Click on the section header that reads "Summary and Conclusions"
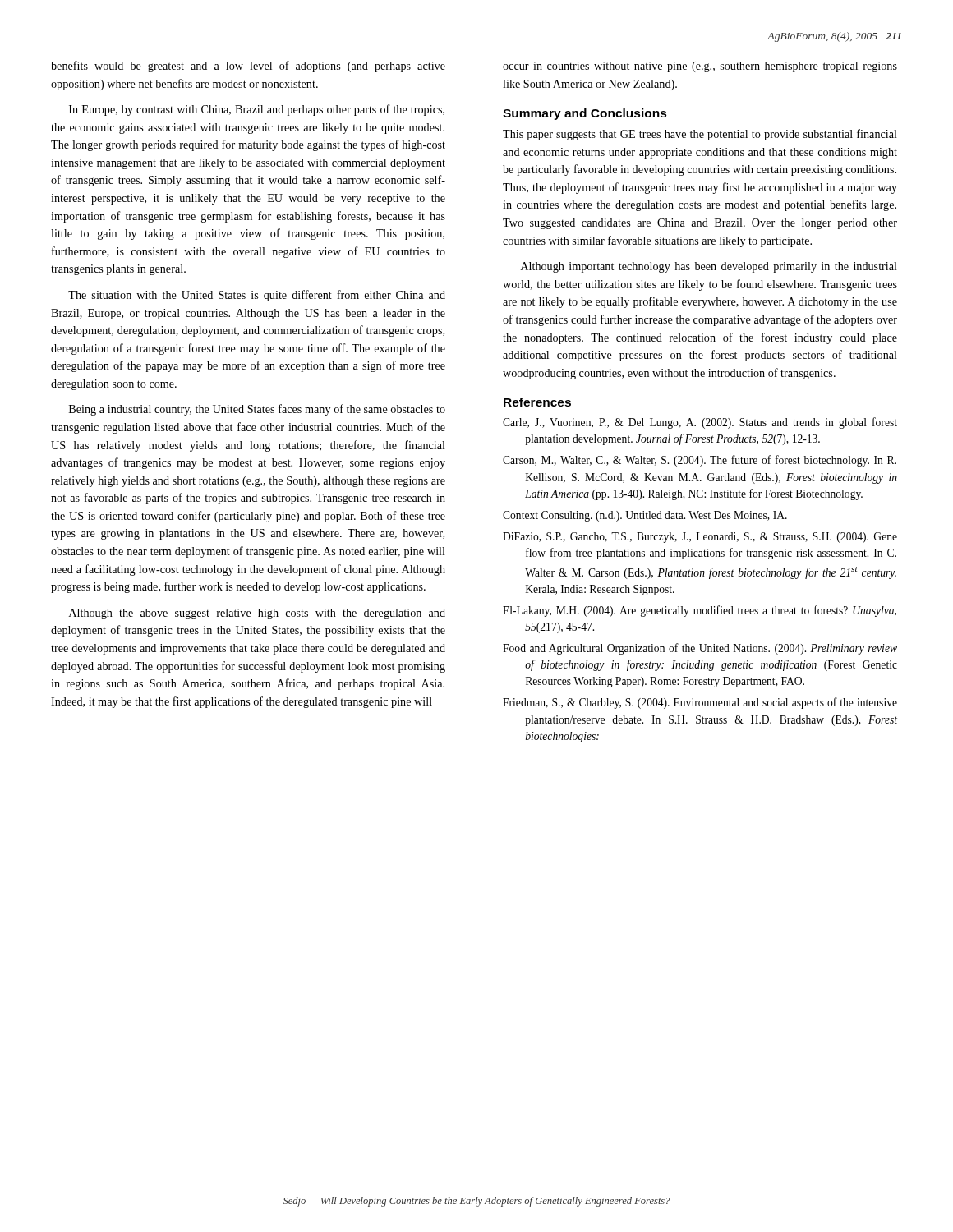Image resolution: width=953 pixels, height=1232 pixels. [585, 113]
